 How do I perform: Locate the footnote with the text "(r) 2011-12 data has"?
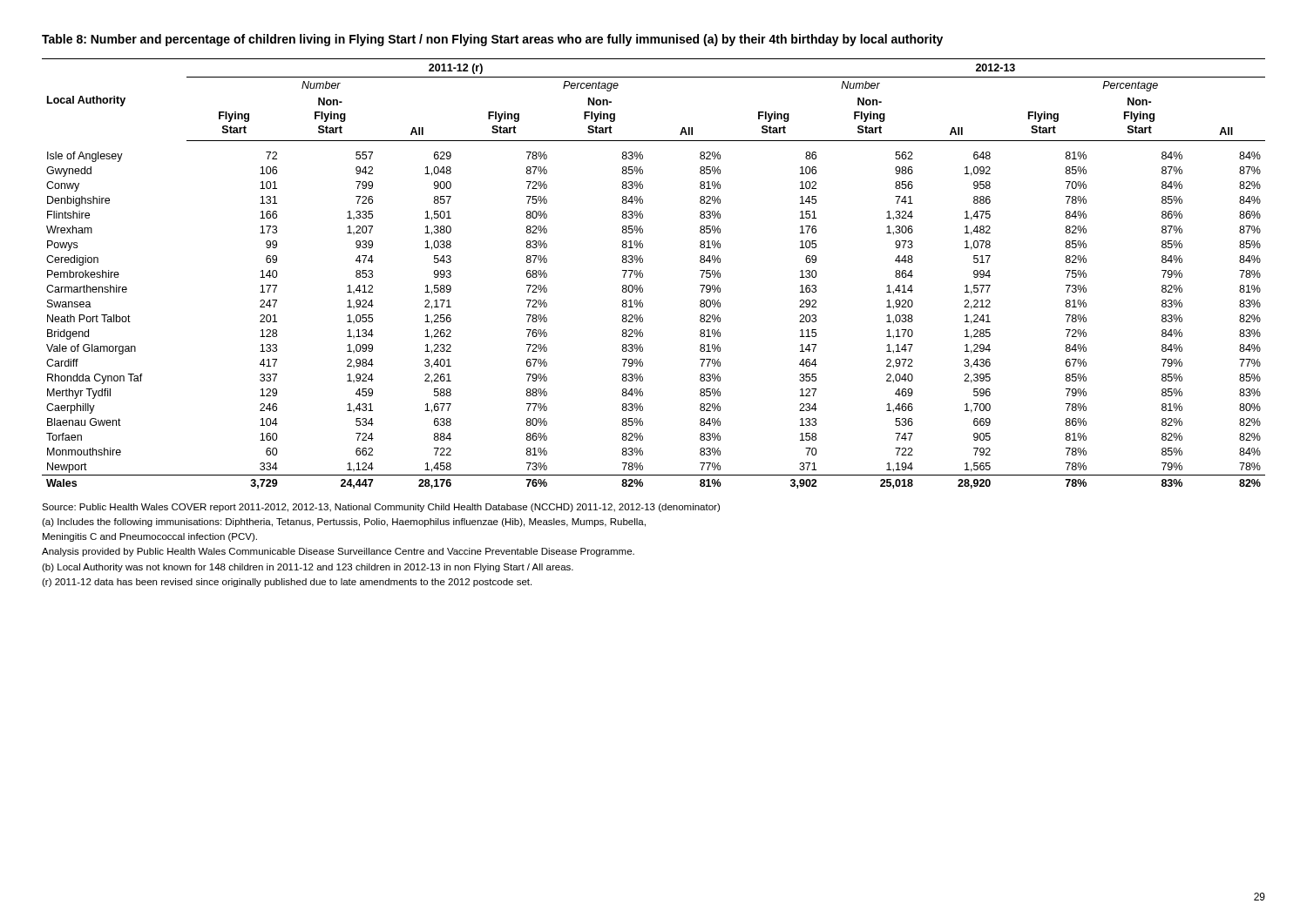[x=287, y=582]
